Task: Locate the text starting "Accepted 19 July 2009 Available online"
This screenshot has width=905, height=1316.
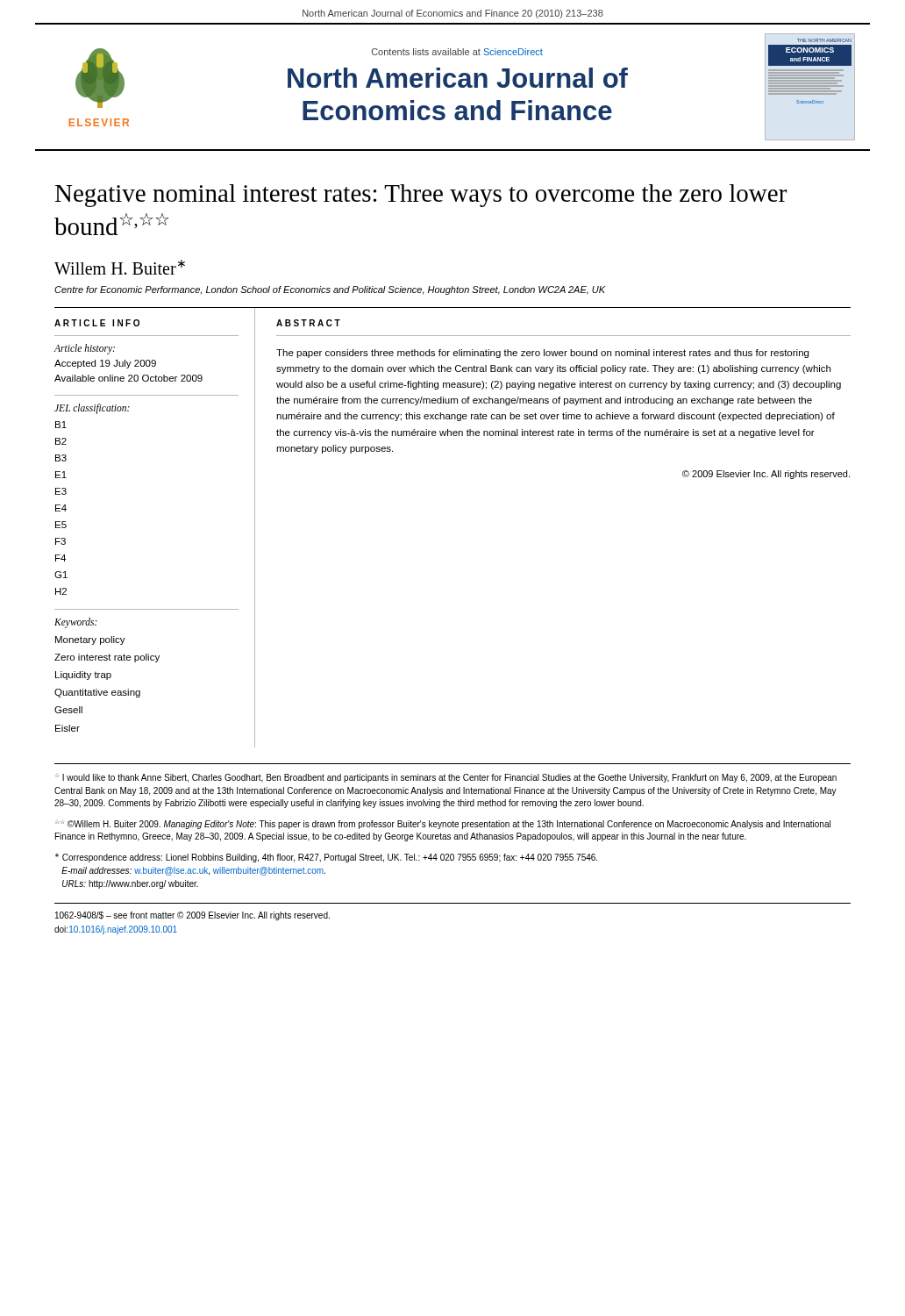Action: (129, 371)
